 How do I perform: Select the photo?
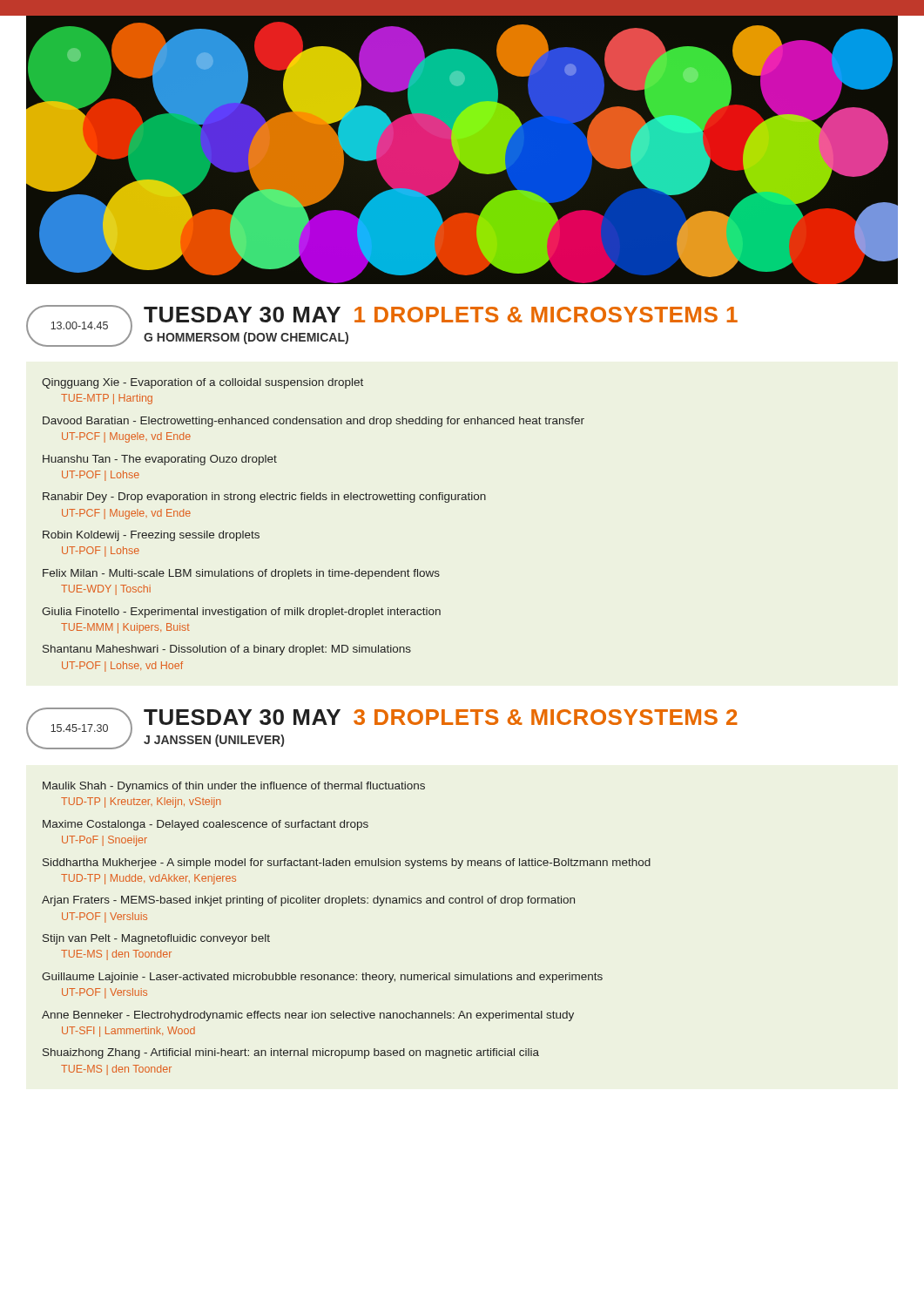(462, 150)
